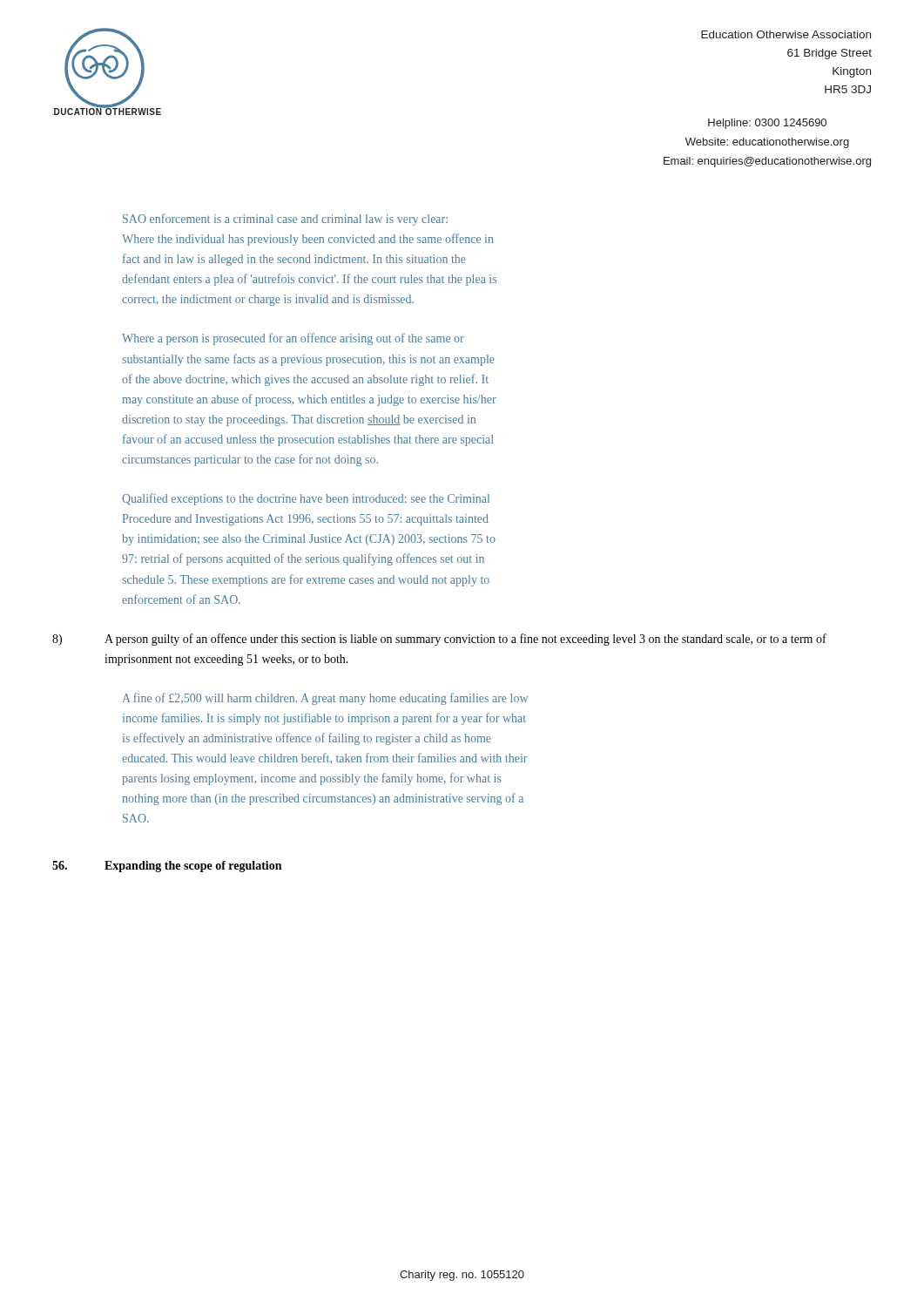The height and width of the screenshot is (1307, 924).
Task: Locate the text block containing "SAO enforcement is"
Action: click(x=309, y=259)
